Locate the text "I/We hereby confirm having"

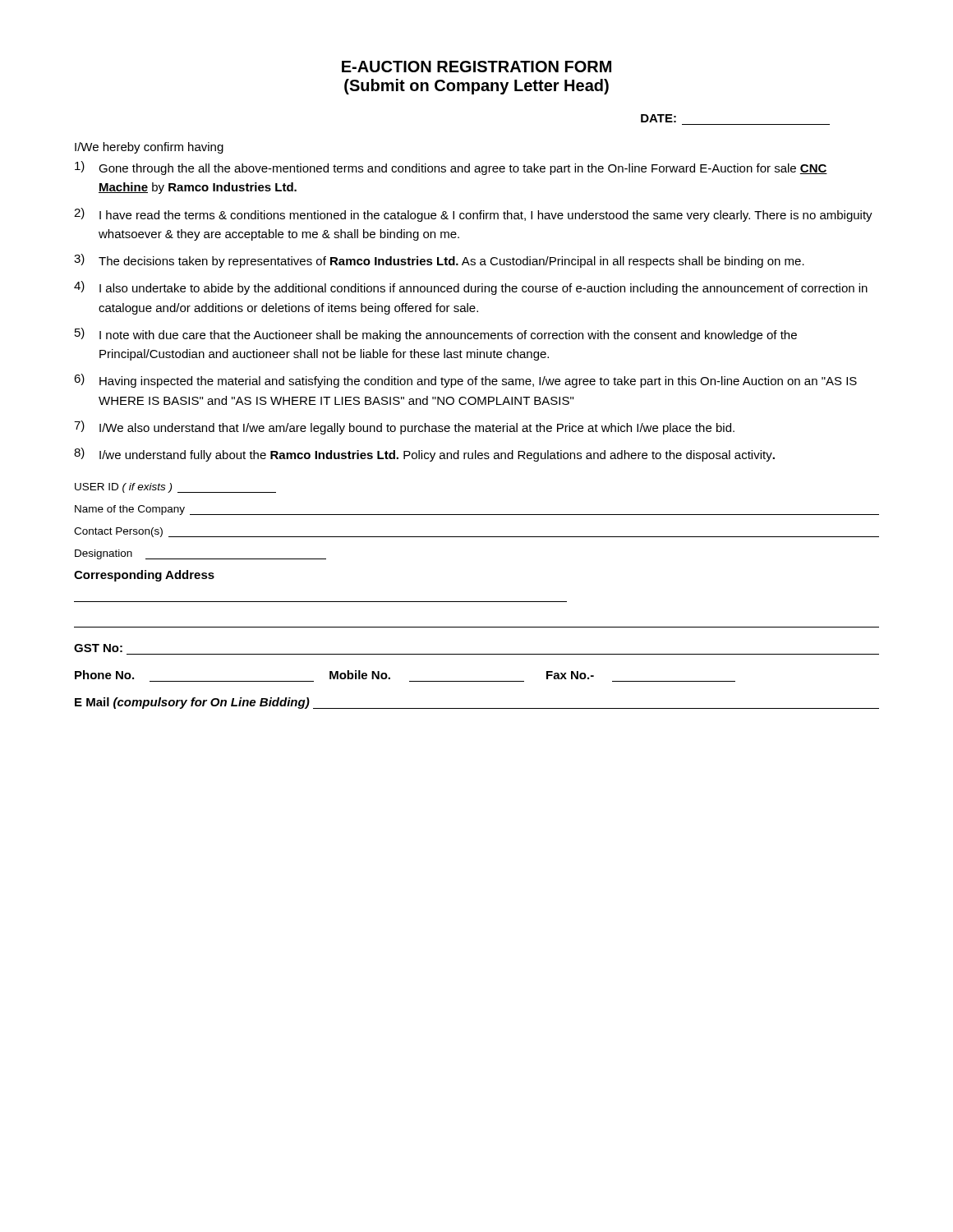coord(149,147)
